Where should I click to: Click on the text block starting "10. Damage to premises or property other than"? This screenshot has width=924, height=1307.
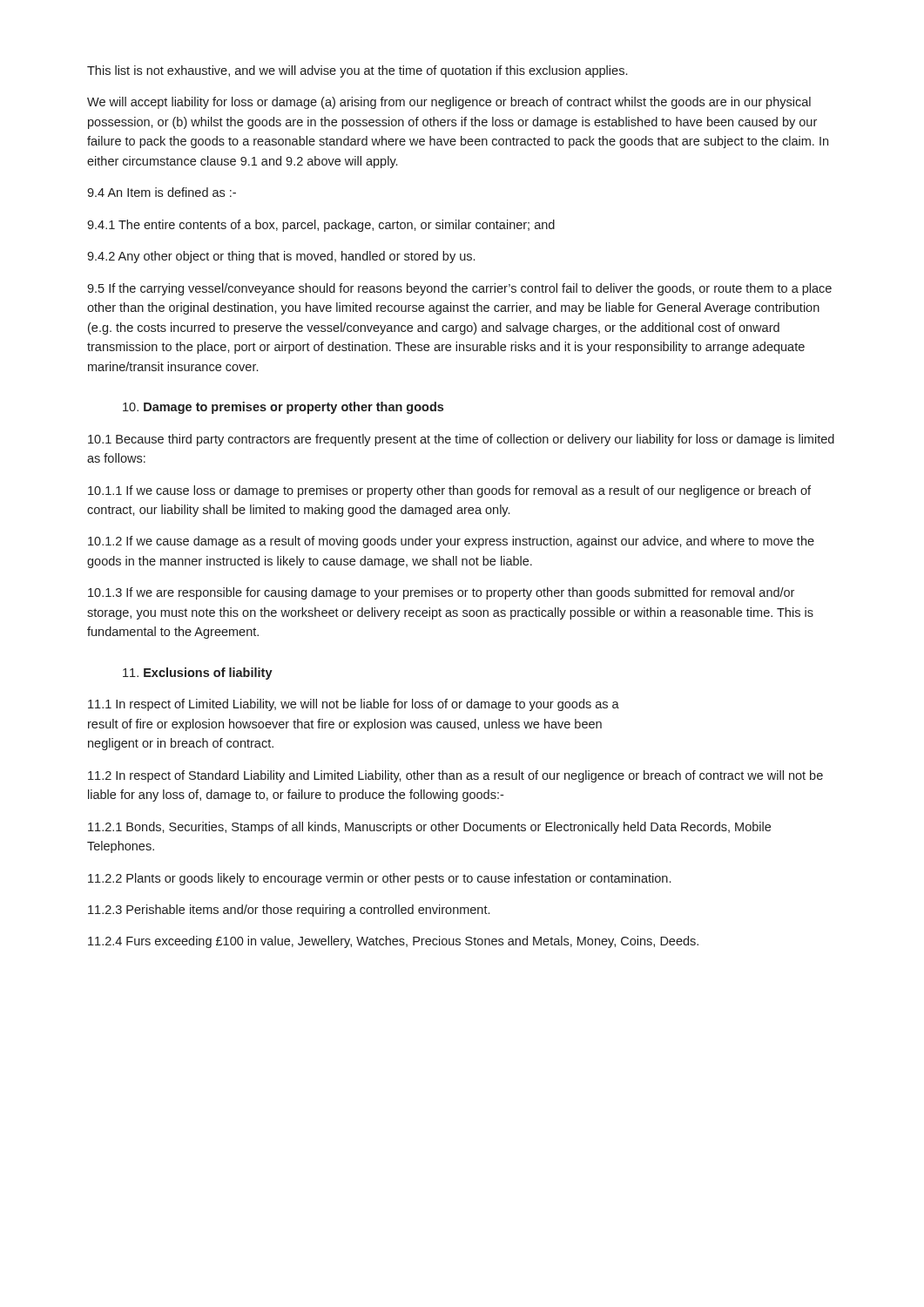point(283,407)
